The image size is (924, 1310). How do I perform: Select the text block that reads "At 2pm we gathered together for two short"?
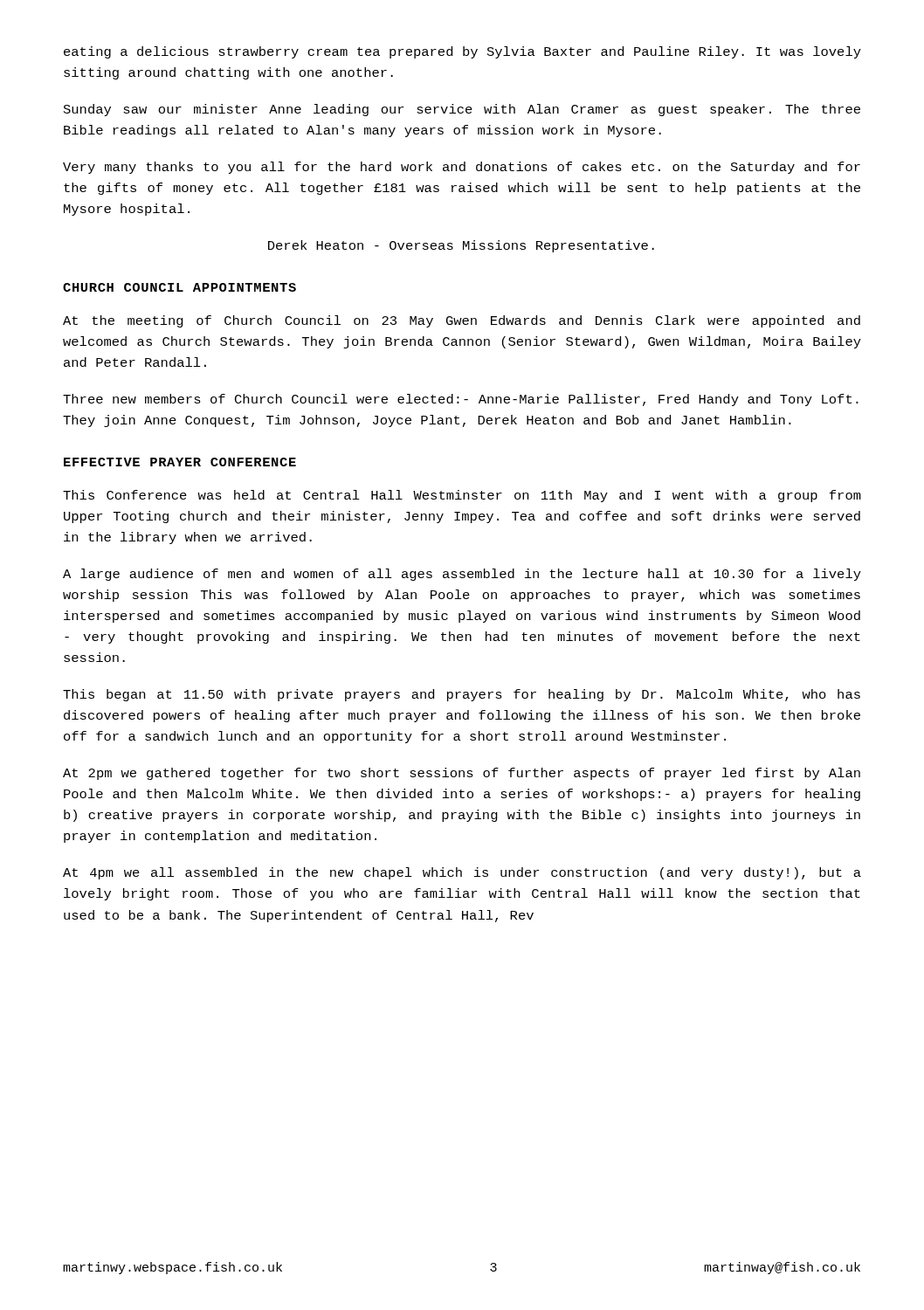[x=462, y=806]
